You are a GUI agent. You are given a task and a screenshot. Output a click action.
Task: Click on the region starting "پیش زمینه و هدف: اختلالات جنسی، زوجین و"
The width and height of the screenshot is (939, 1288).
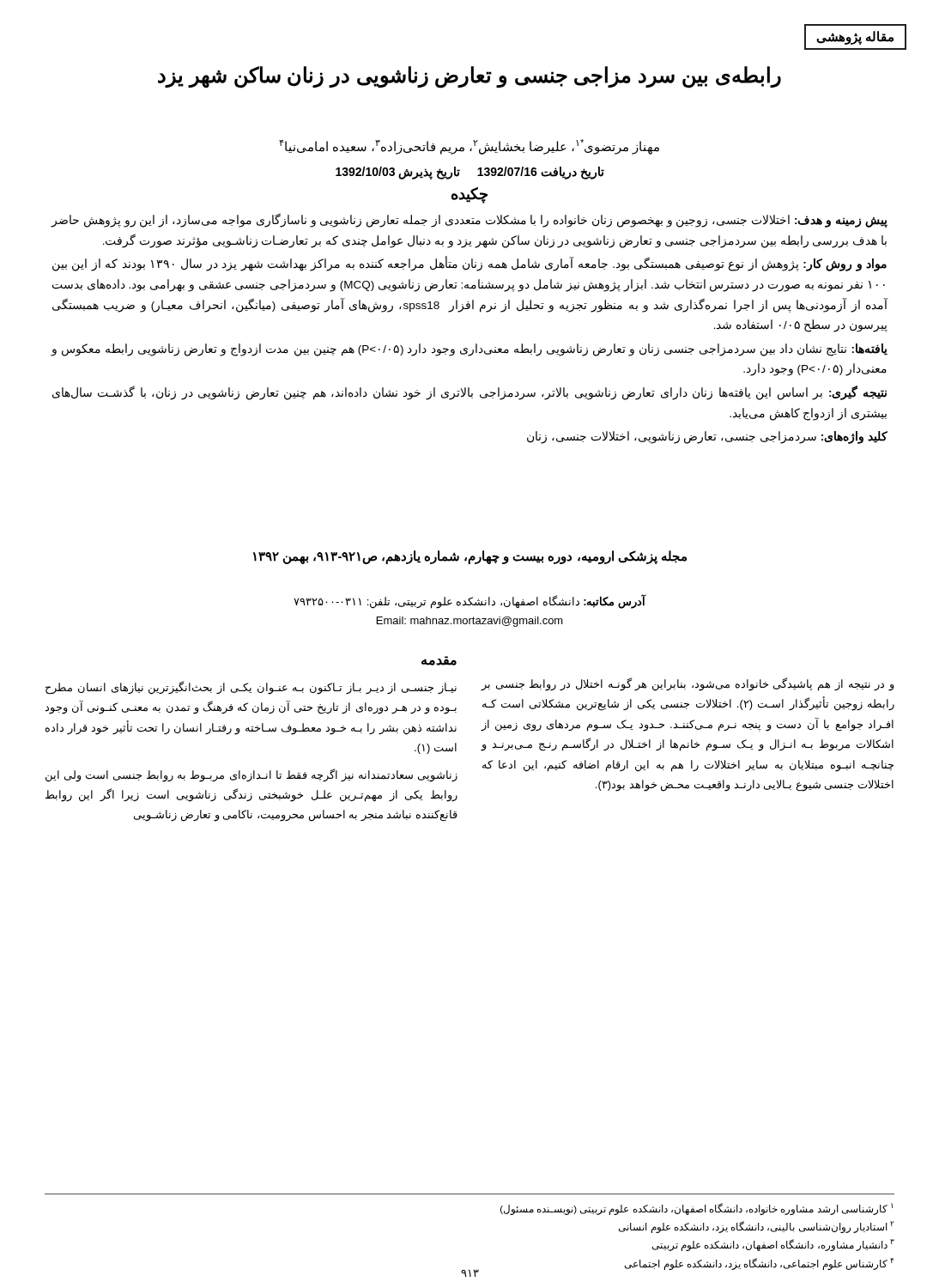(470, 231)
